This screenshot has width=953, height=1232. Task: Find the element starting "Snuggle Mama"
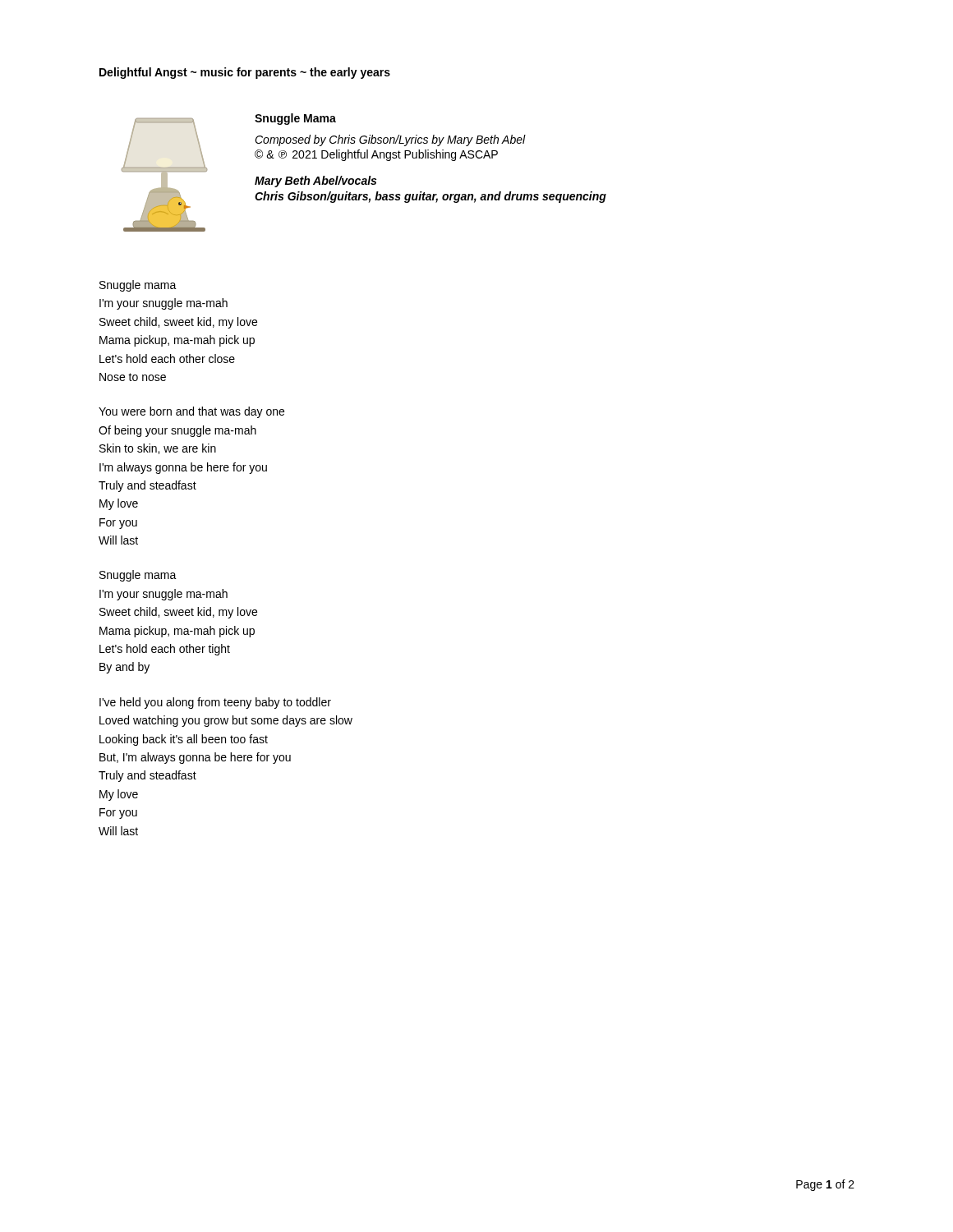point(295,118)
